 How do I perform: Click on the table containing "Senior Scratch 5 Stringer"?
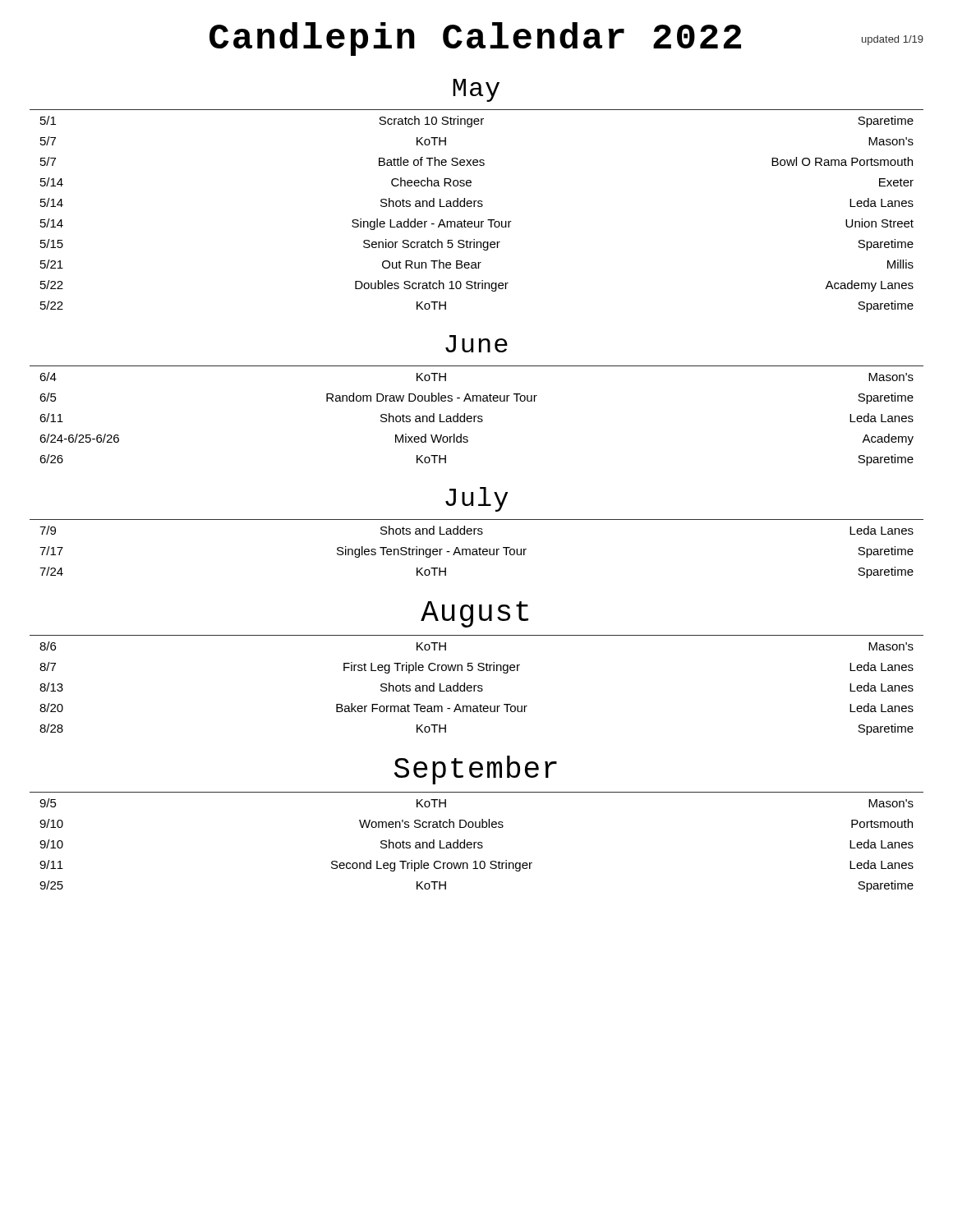[476, 213]
